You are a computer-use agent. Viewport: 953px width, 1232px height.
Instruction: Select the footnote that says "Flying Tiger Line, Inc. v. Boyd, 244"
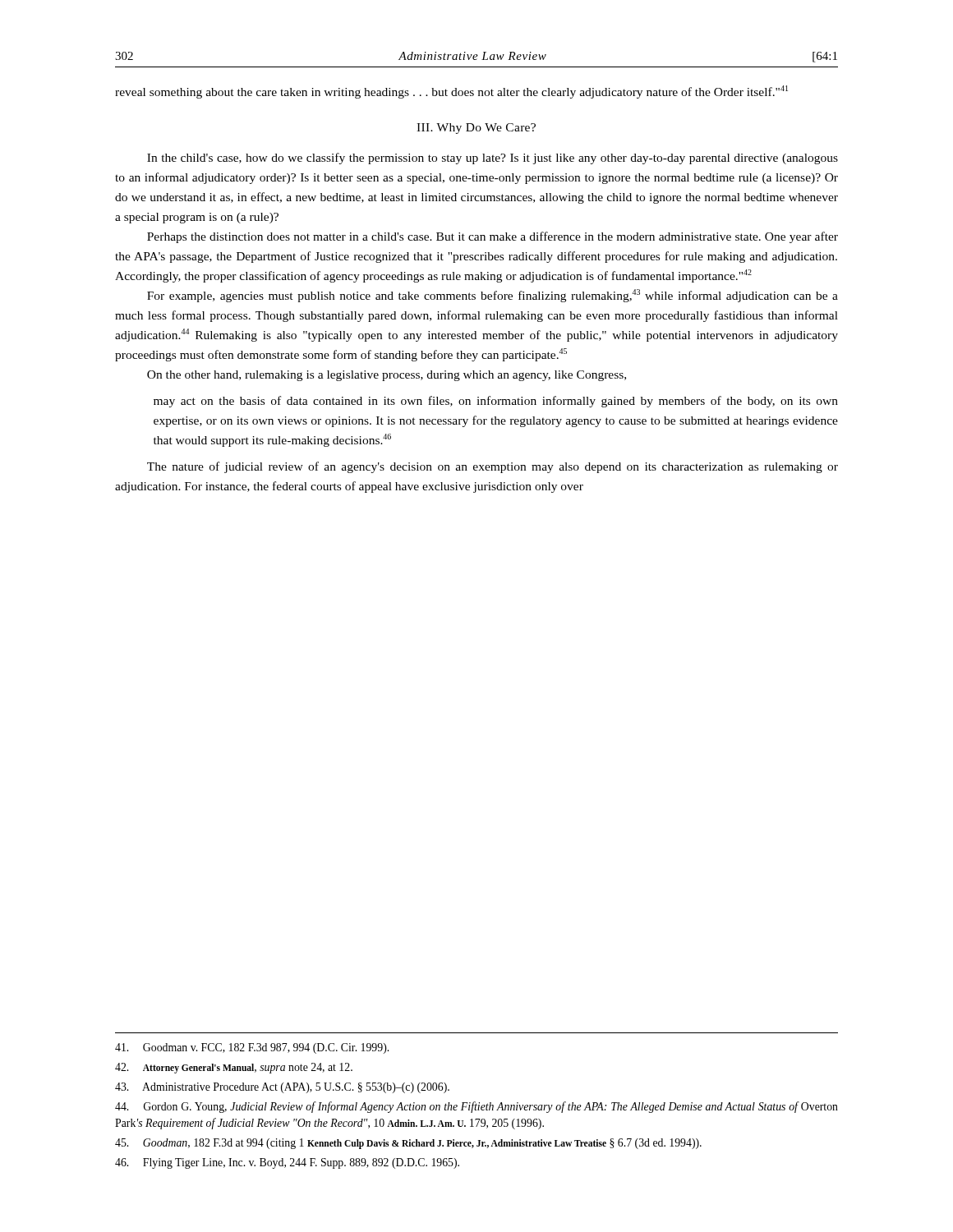pyautogui.click(x=288, y=1163)
